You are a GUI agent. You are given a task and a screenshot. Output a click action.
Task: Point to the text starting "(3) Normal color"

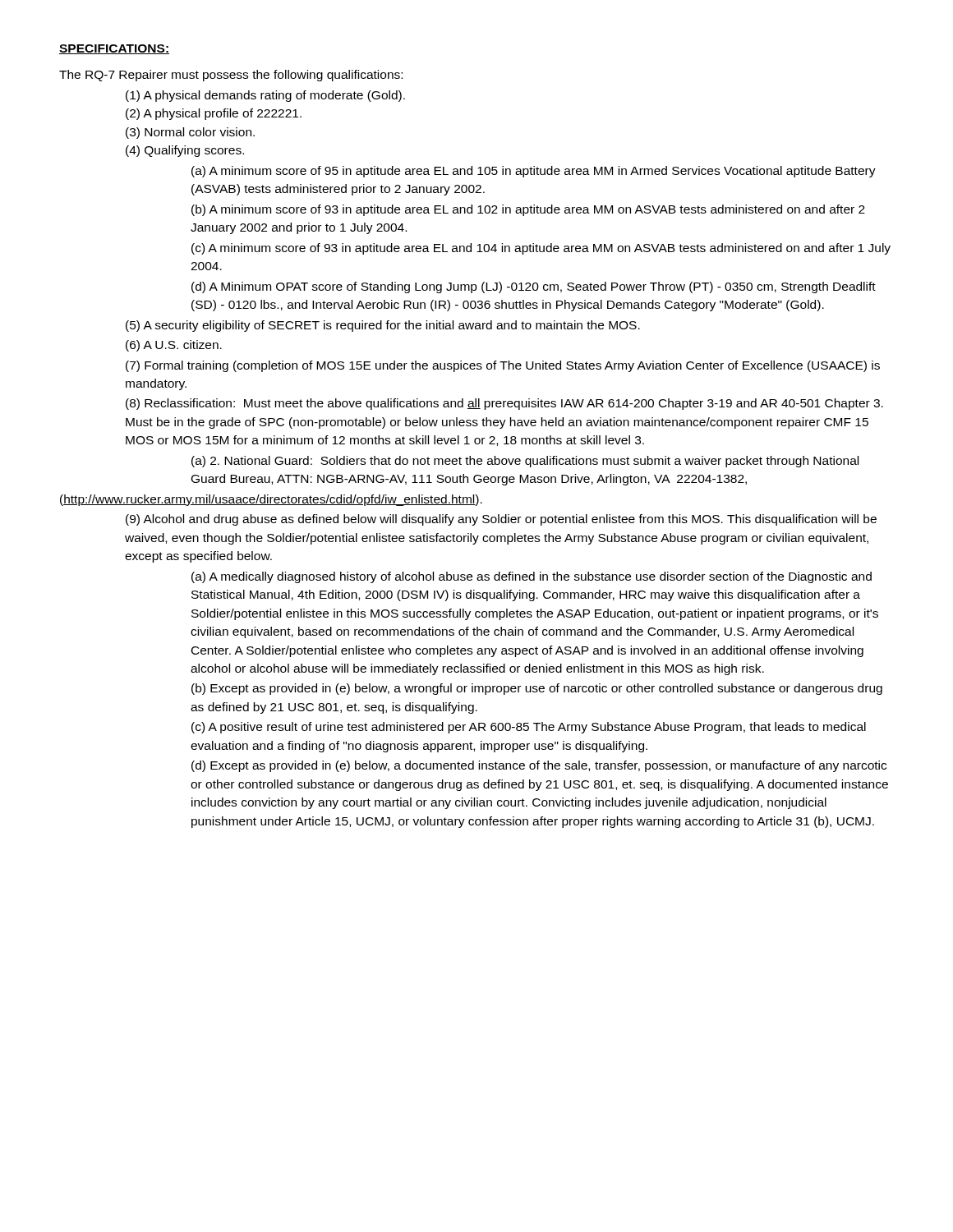190,132
